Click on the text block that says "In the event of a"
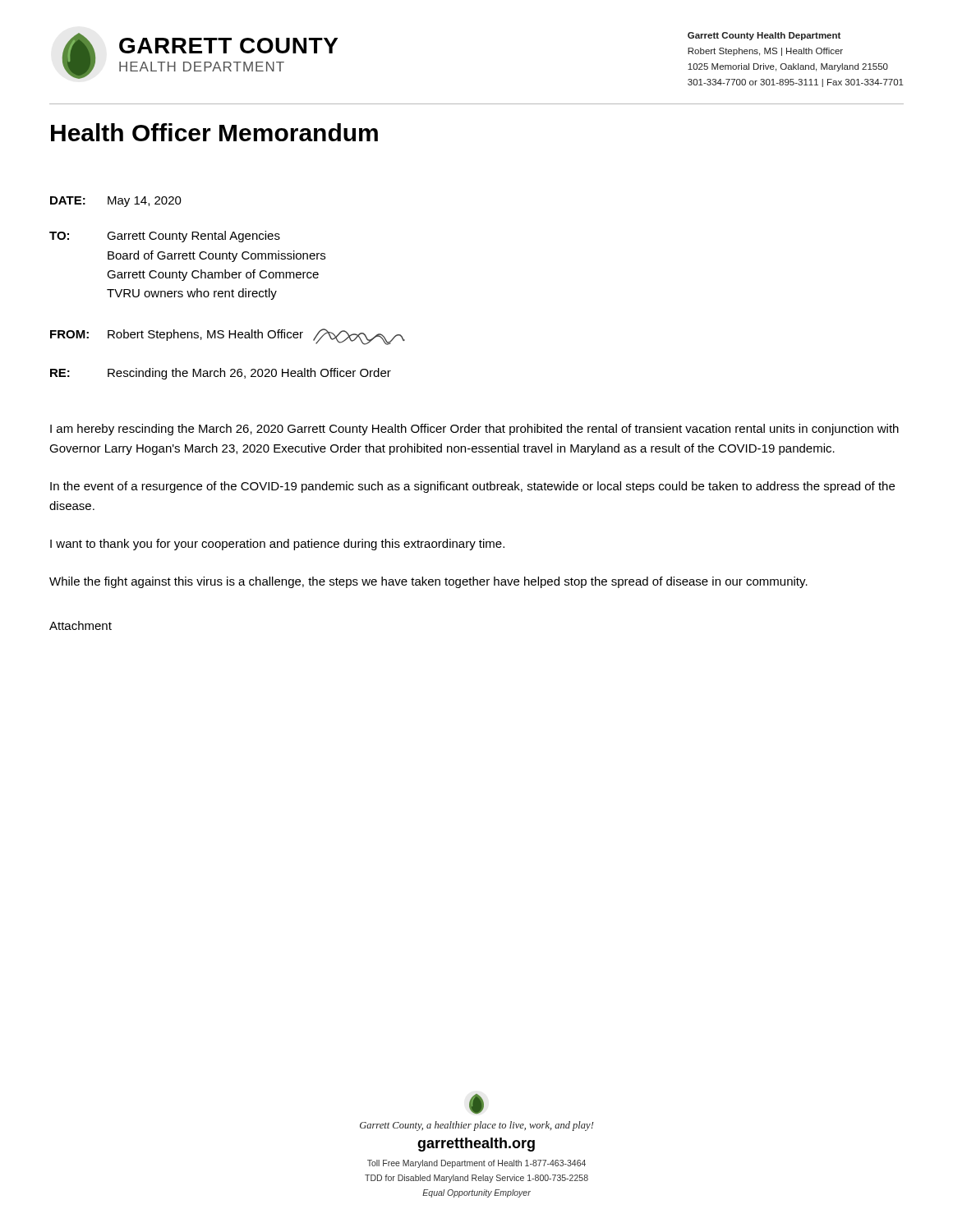This screenshot has height=1232, width=953. (x=472, y=496)
